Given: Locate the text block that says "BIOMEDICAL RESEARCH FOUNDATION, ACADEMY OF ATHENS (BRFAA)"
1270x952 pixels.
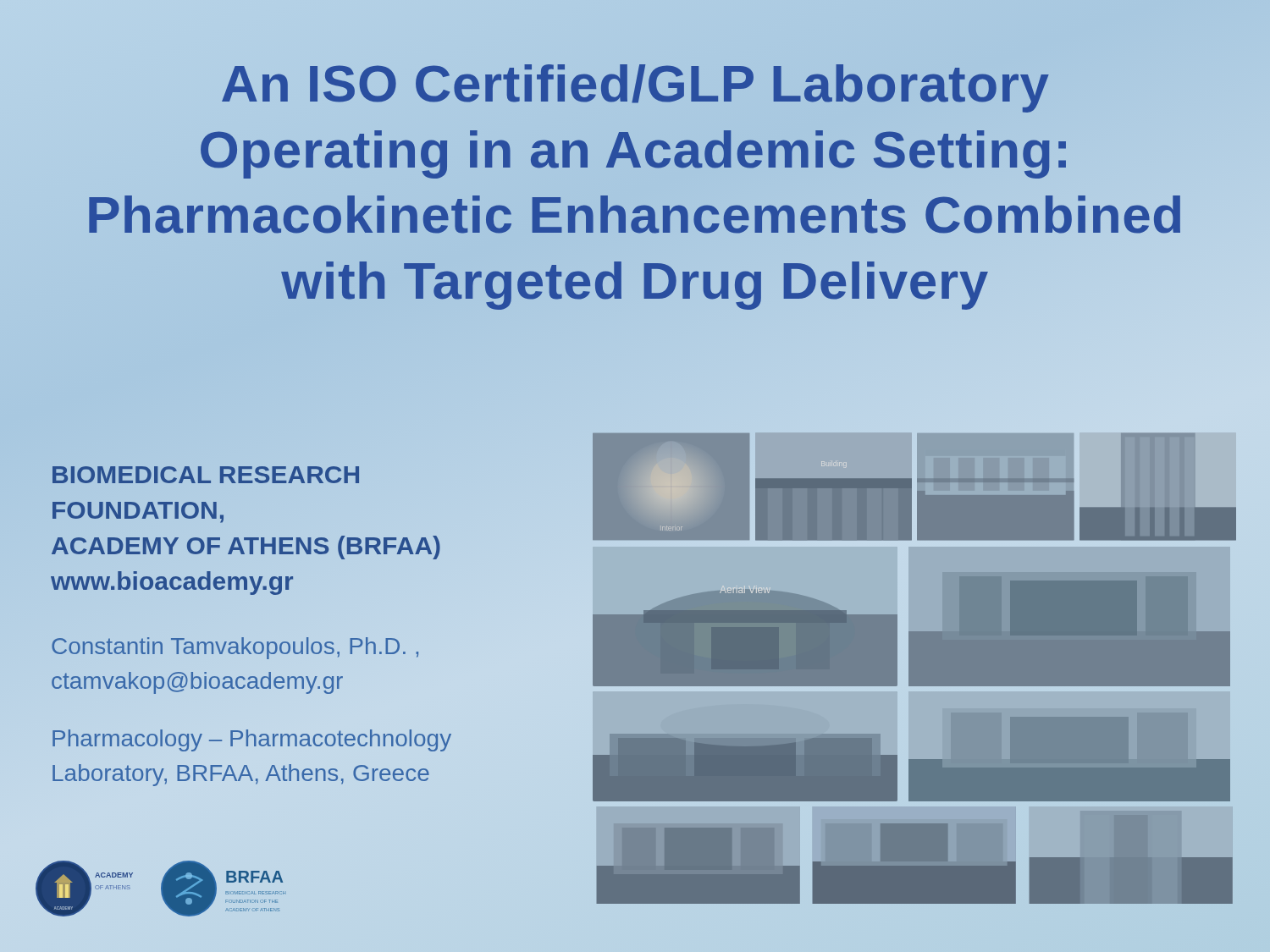Looking at the screenshot, I should [246, 528].
